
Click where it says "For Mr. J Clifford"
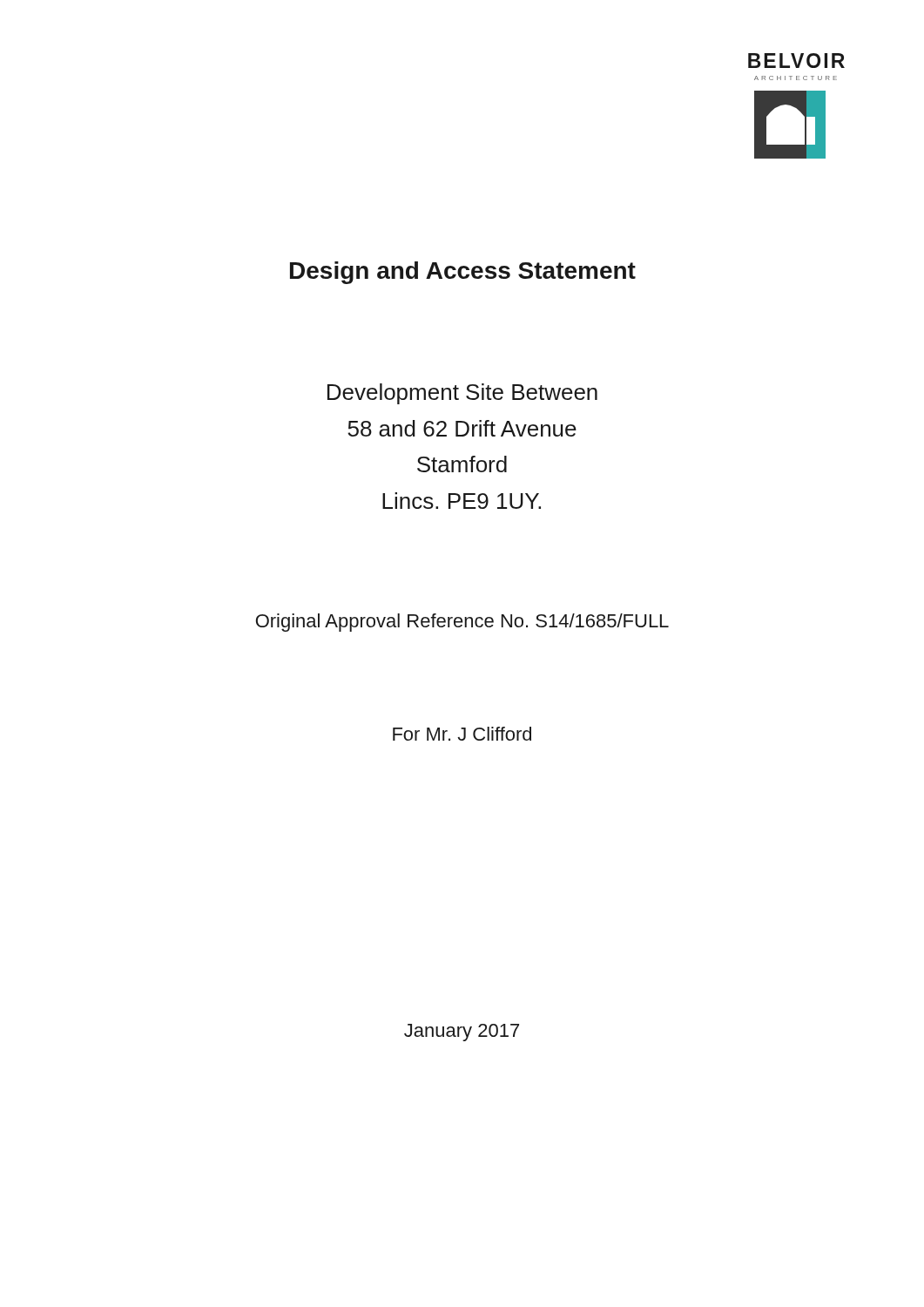(462, 734)
